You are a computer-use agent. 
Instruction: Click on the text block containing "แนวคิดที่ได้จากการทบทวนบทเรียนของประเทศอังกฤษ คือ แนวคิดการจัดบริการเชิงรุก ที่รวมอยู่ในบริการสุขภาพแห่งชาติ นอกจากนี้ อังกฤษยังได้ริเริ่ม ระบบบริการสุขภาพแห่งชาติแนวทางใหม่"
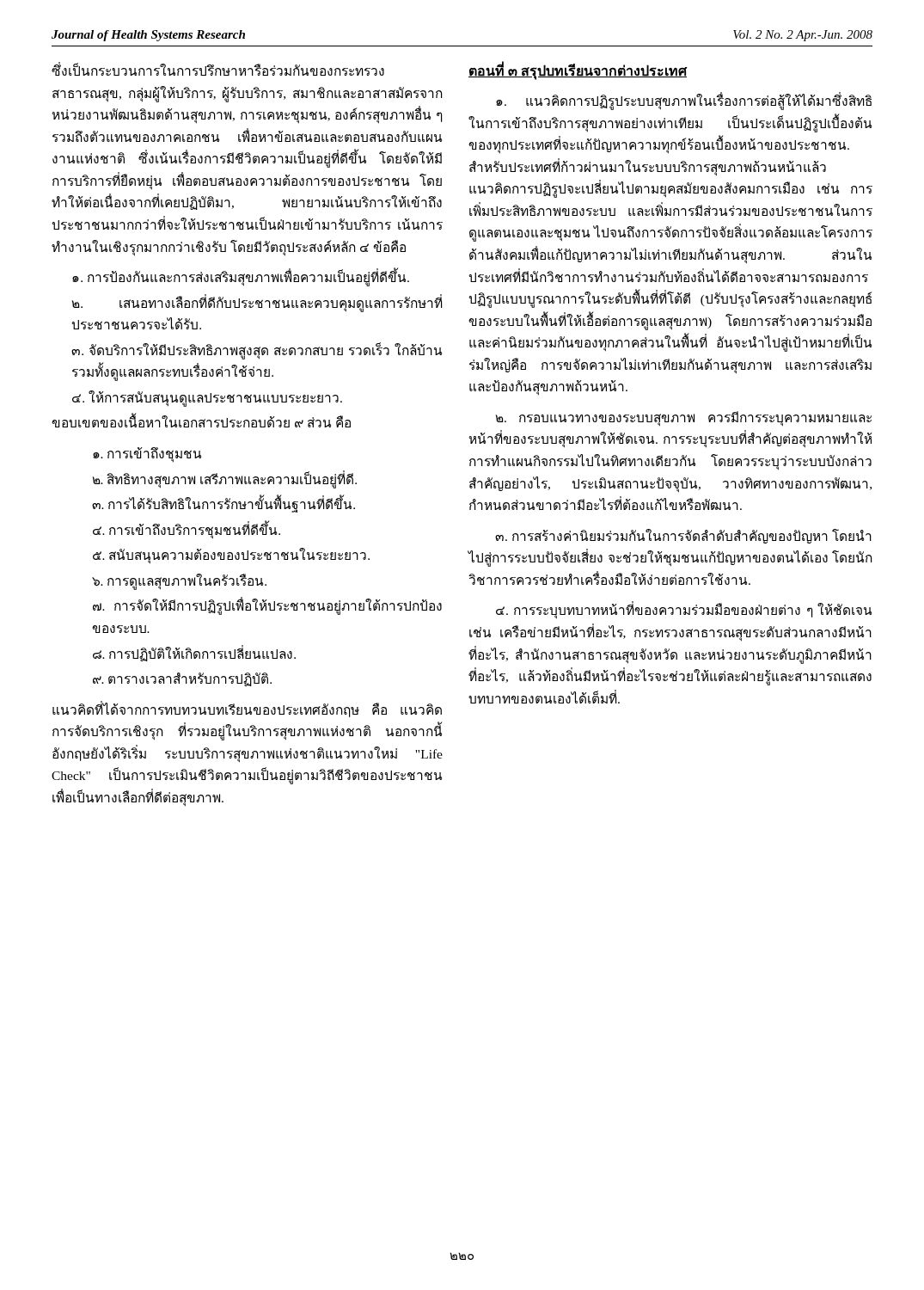(x=247, y=754)
